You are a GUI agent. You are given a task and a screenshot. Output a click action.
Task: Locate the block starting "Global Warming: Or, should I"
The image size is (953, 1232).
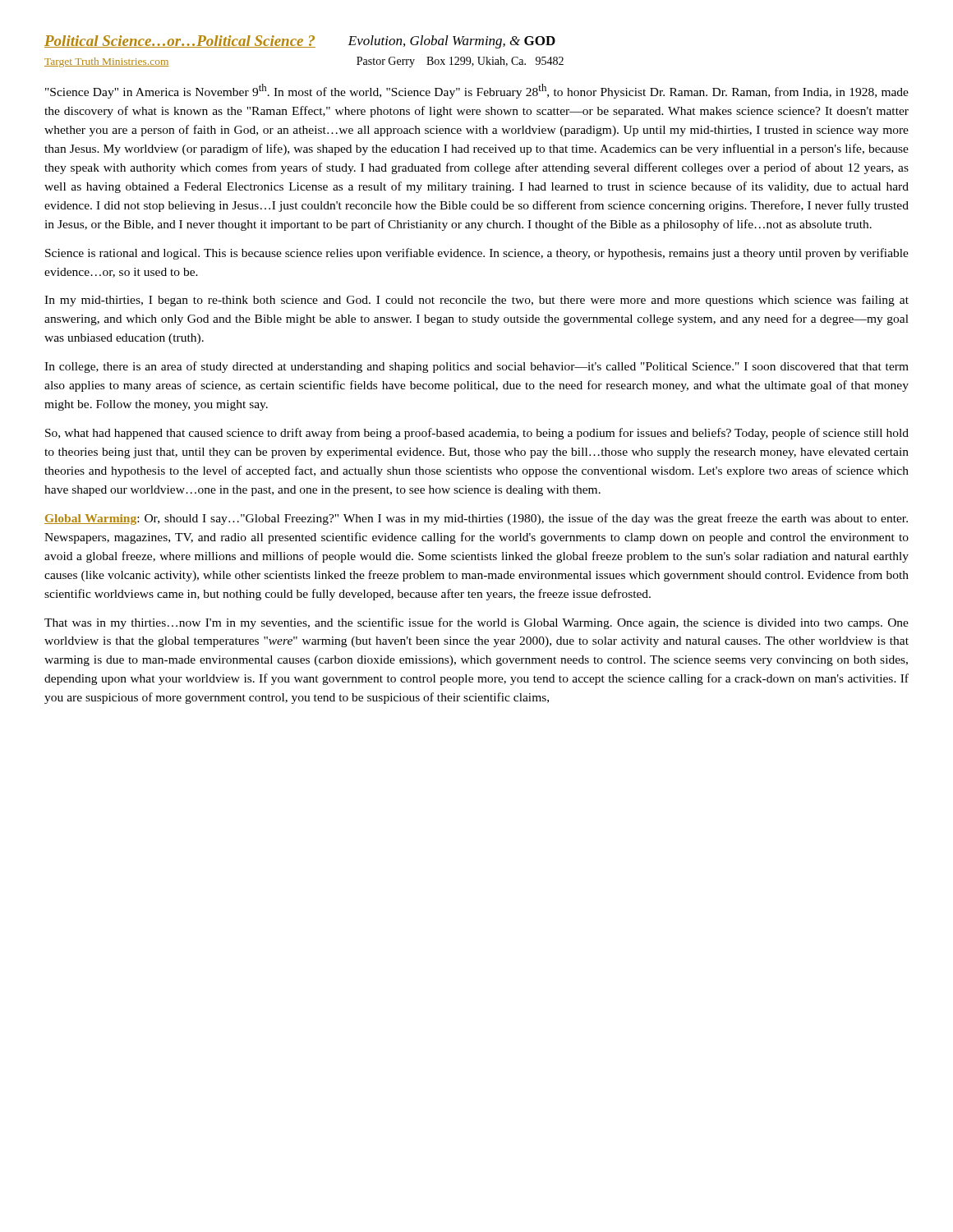[x=476, y=556]
